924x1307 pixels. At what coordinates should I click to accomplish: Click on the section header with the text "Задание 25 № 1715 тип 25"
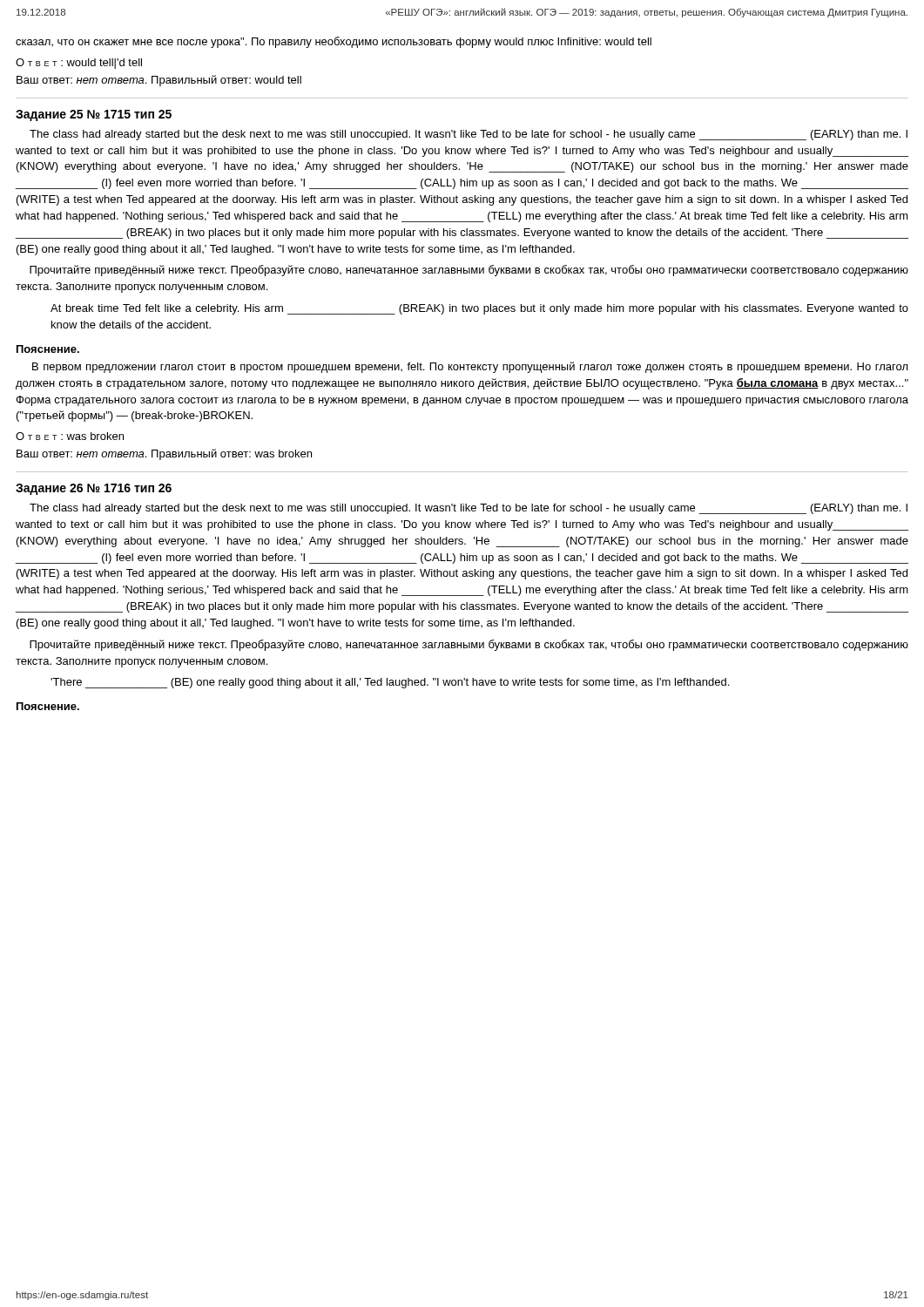[94, 114]
